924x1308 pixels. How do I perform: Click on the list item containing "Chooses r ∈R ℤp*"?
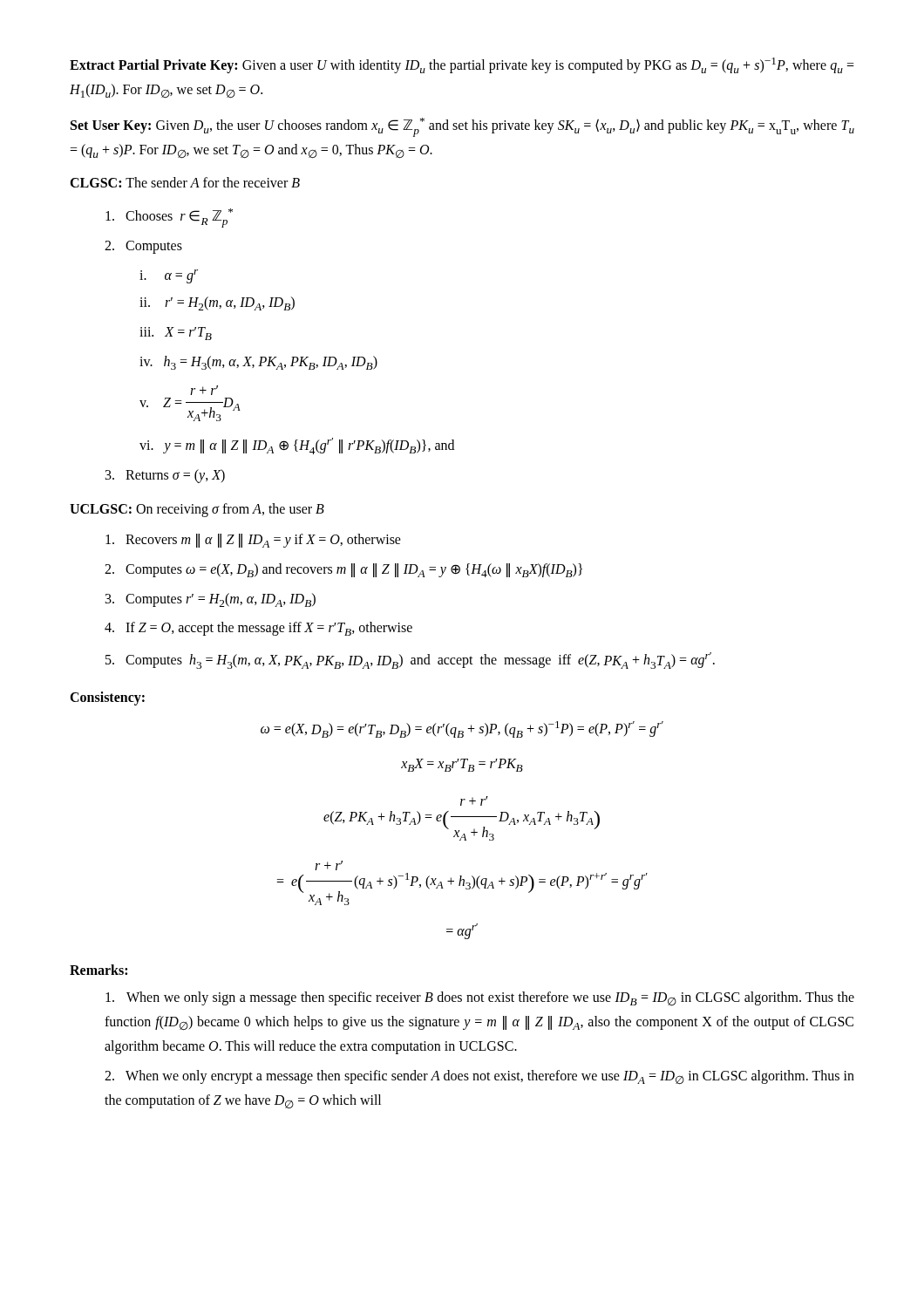(169, 216)
